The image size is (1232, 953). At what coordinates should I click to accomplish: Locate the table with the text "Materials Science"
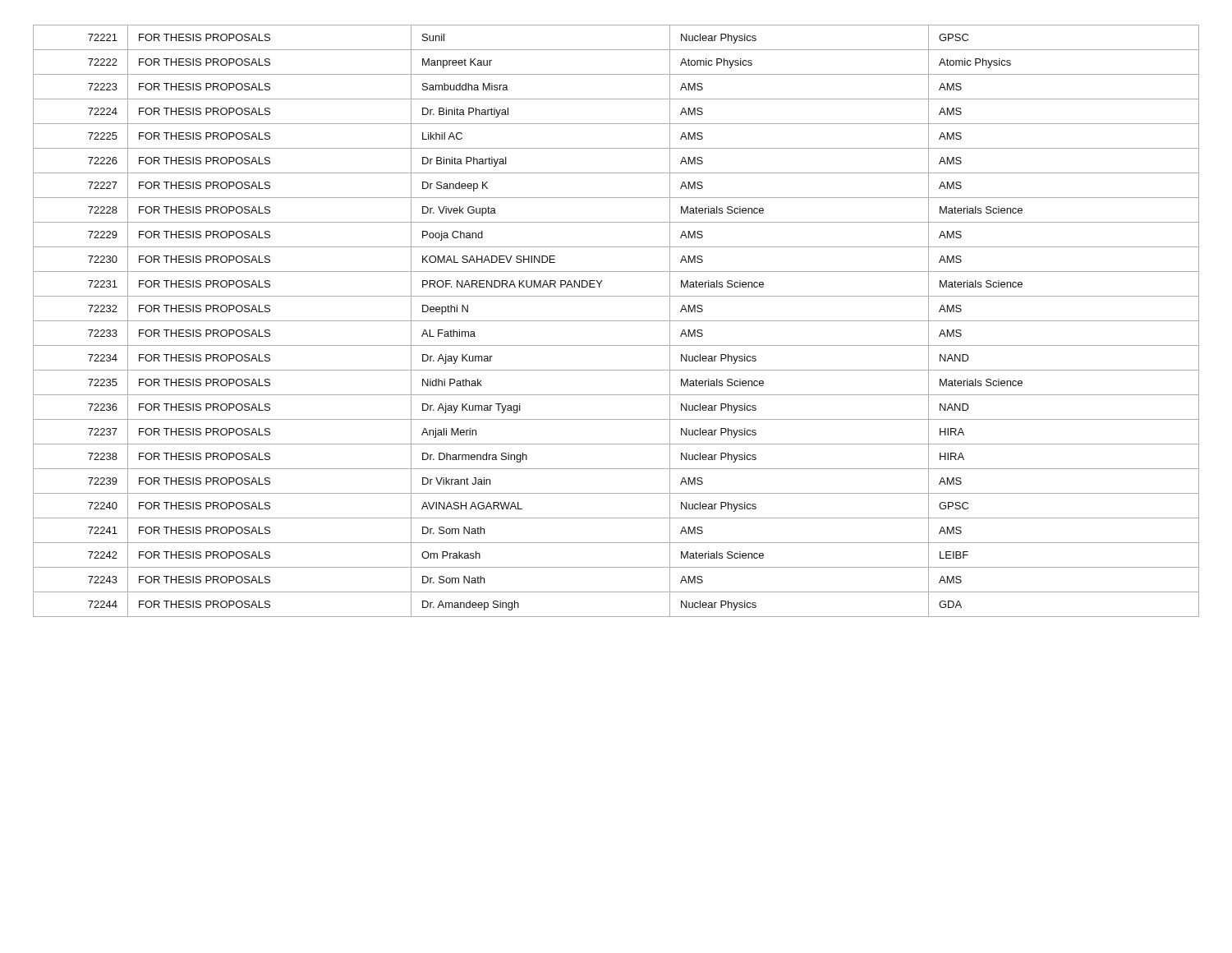click(616, 321)
